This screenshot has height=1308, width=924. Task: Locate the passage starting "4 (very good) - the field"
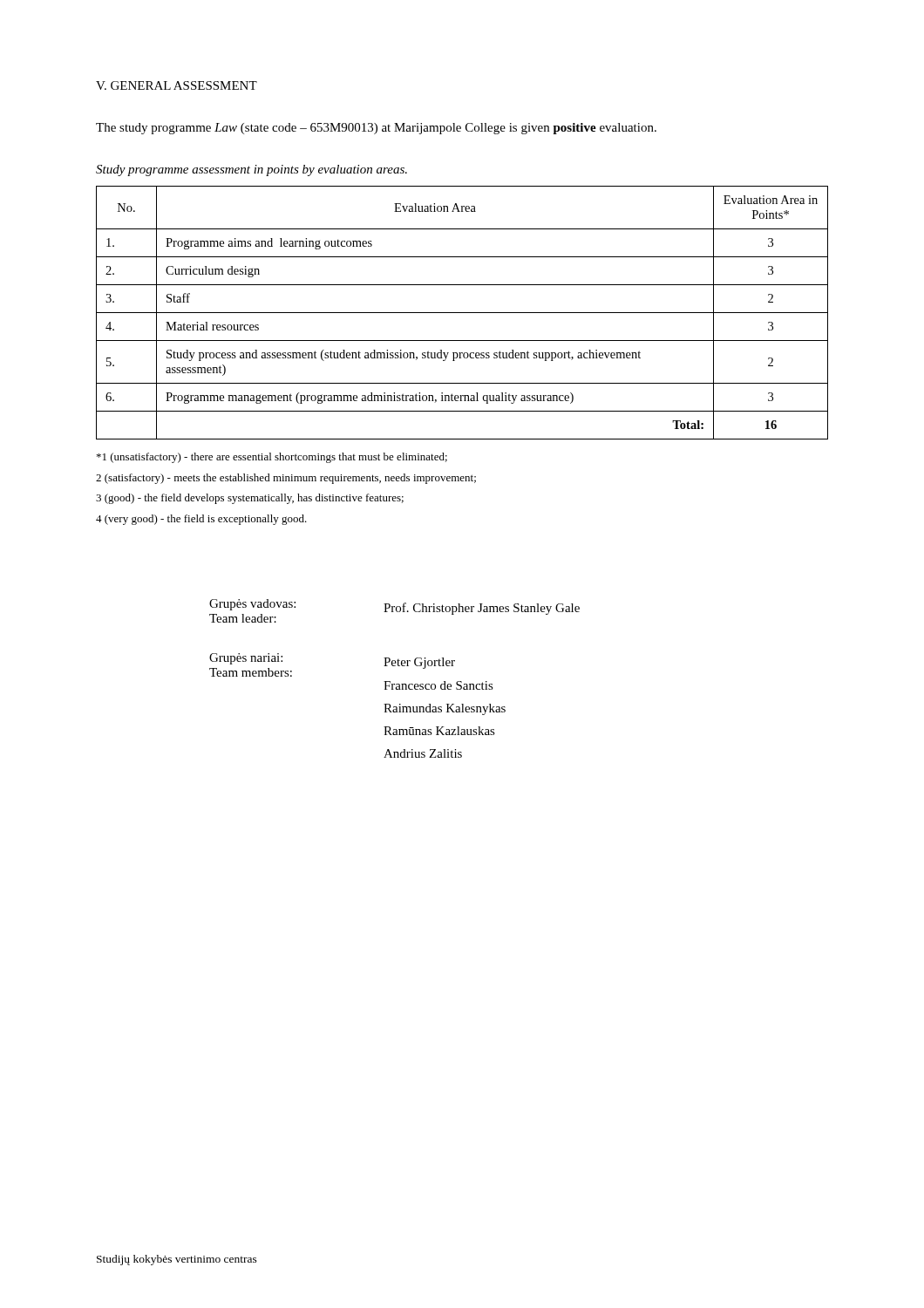[201, 518]
